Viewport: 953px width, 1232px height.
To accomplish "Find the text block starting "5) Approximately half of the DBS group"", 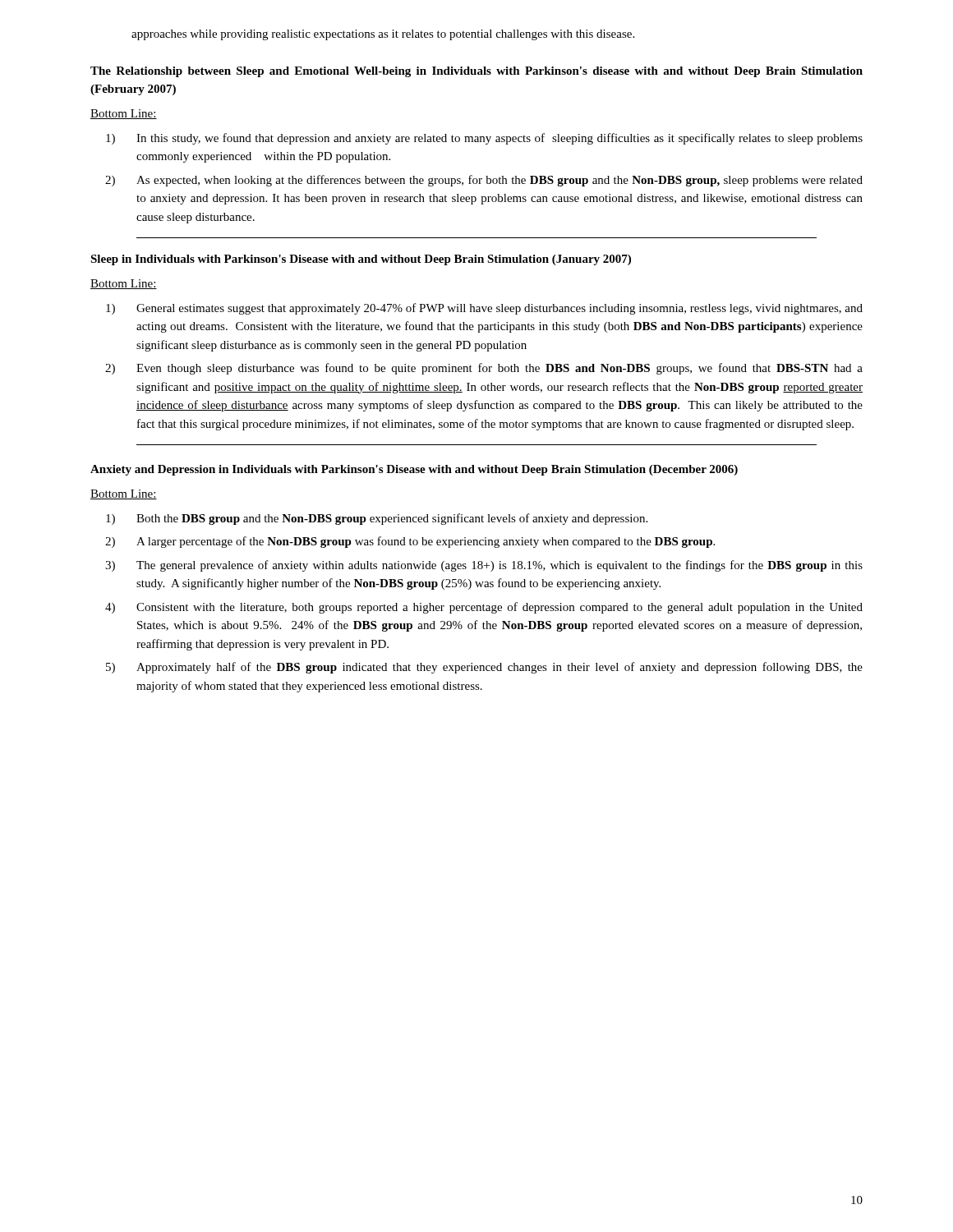I will tap(476, 676).
